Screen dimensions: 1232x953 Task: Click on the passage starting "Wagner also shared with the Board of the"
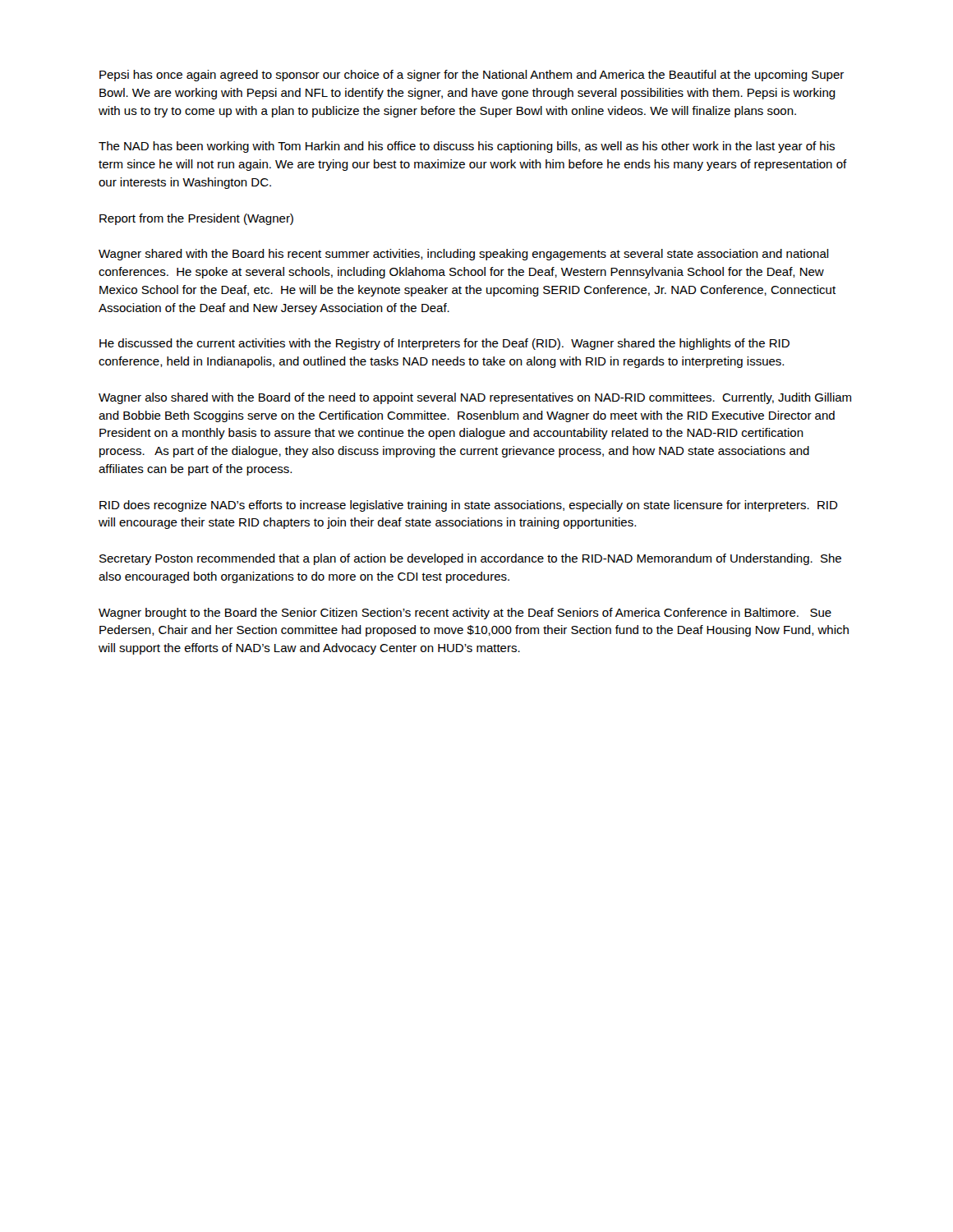(475, 433)
